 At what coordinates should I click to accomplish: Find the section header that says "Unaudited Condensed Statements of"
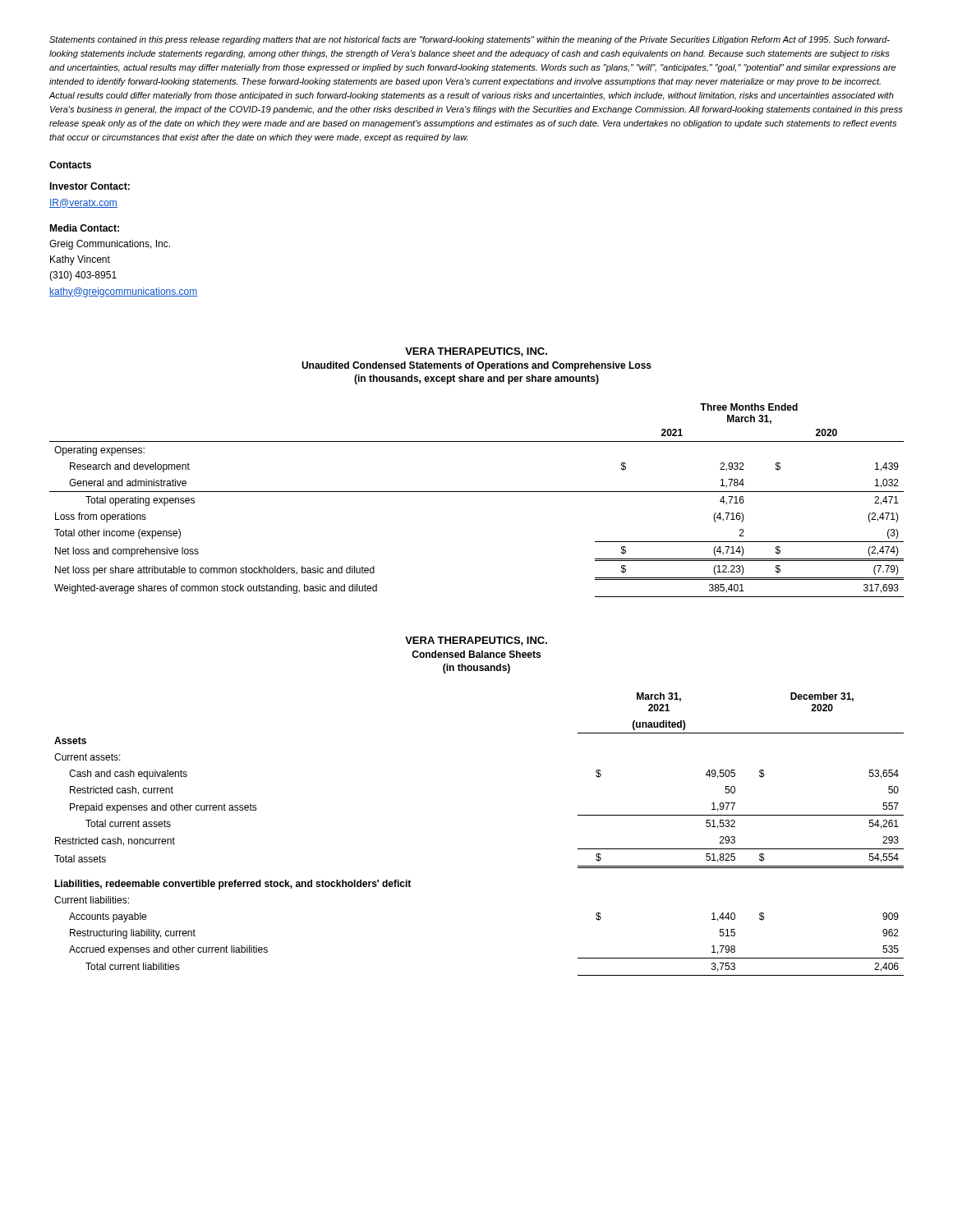pyautogui.click(x=476, y=365)
